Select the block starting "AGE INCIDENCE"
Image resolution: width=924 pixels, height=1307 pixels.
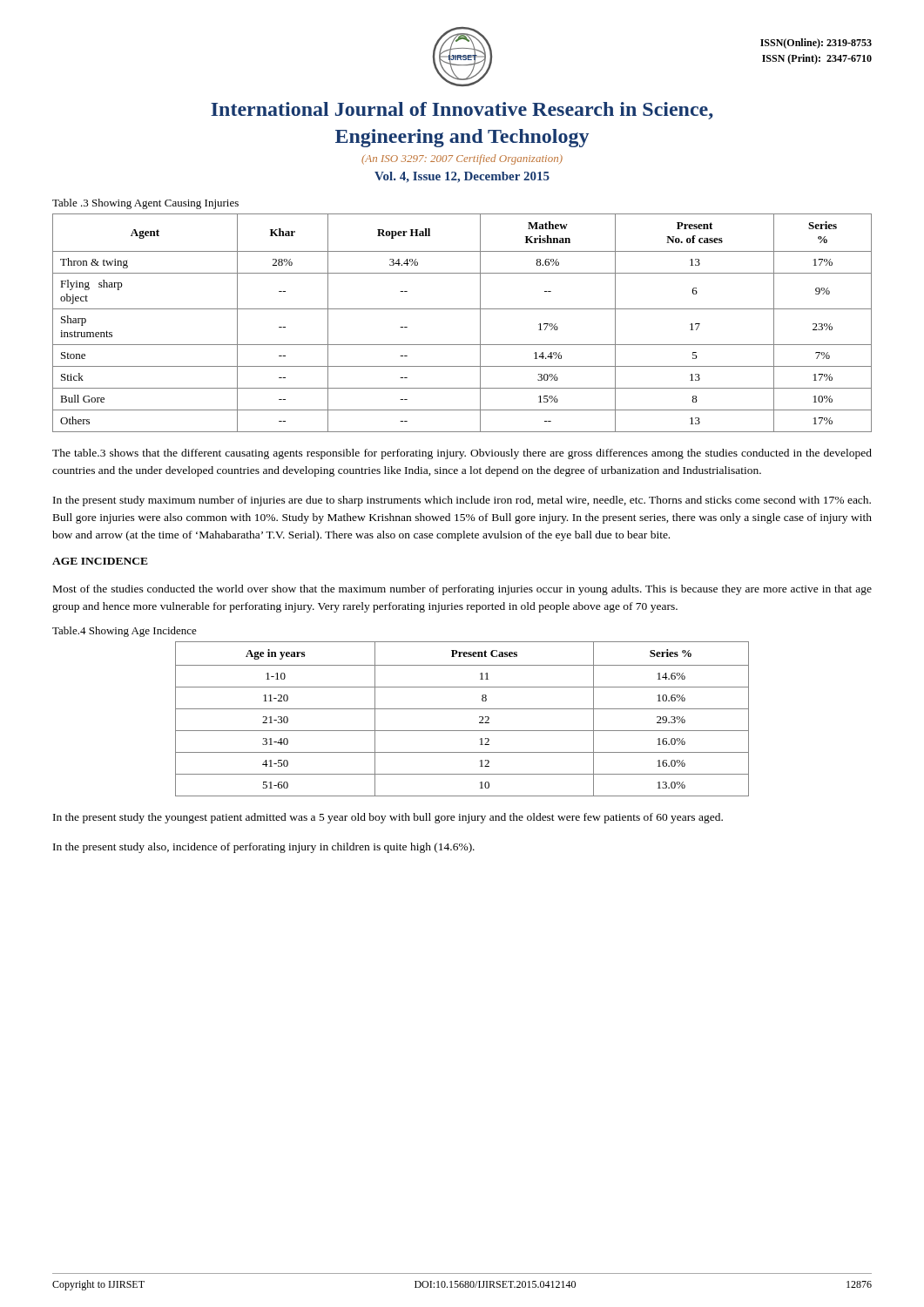point(100,561)
